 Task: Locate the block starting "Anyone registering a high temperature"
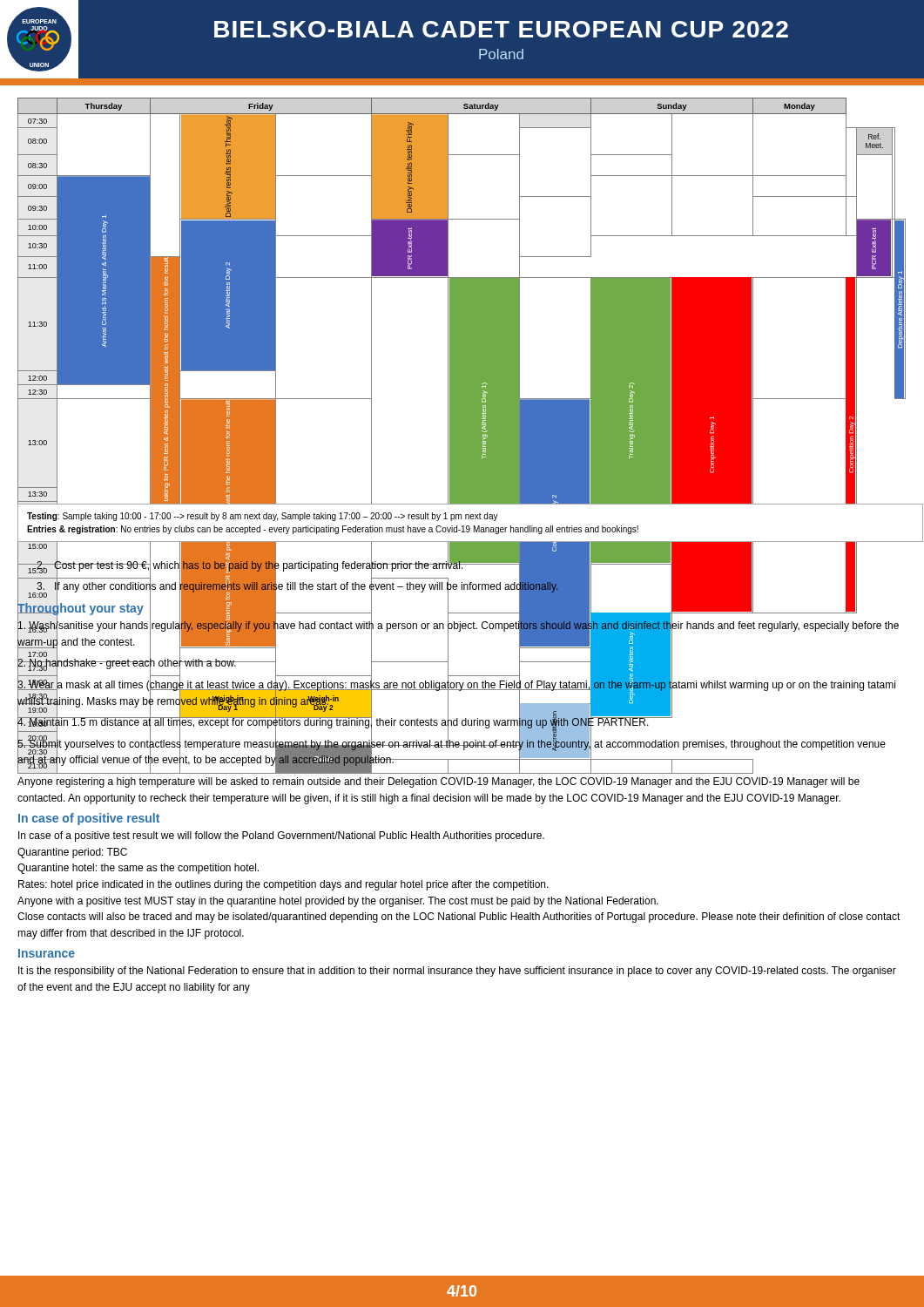pyautogui.click(x=439, y=790)
